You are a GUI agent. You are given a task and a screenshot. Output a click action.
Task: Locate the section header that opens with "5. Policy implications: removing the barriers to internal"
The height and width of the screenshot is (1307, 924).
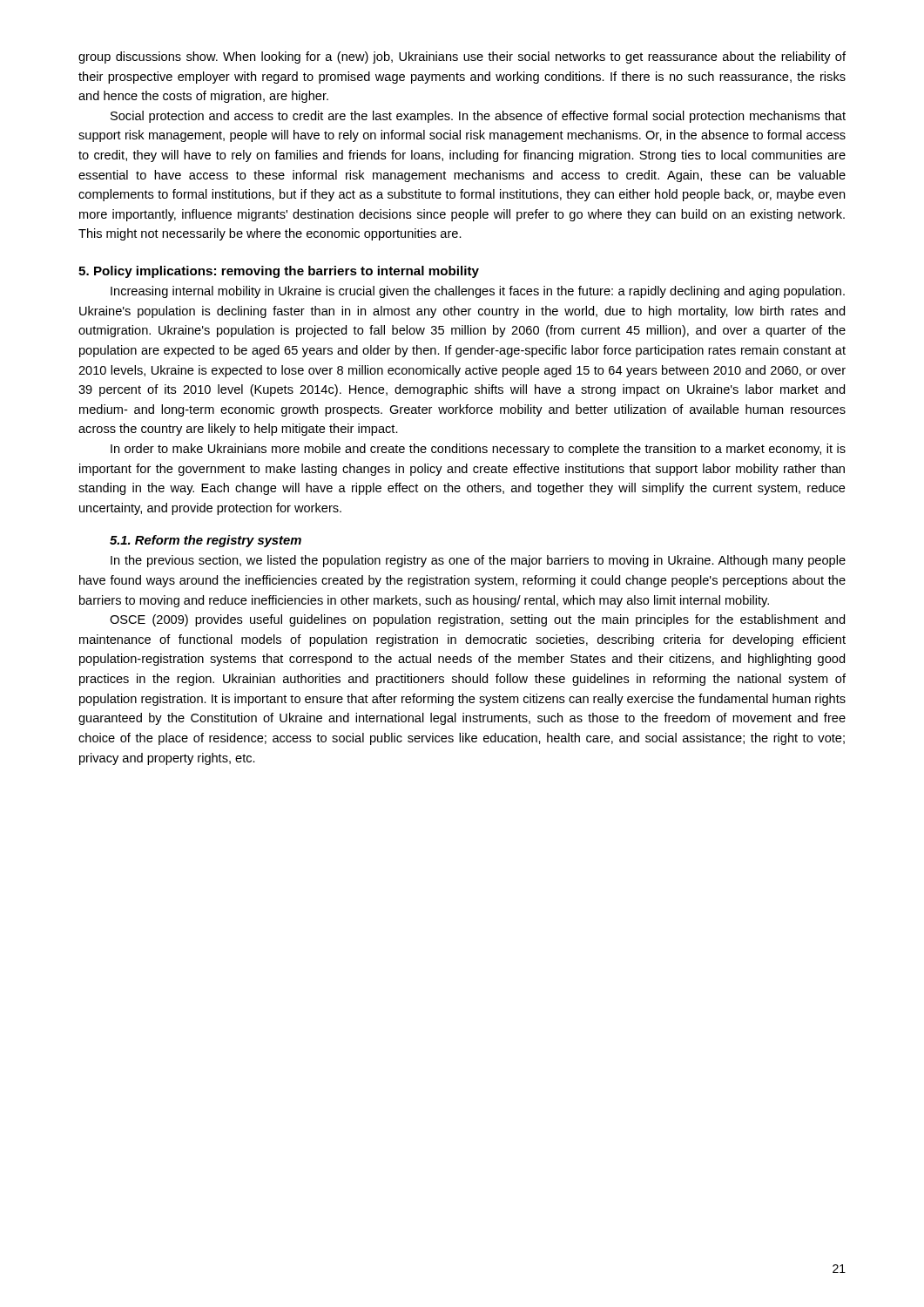click(x=279, y=271)
